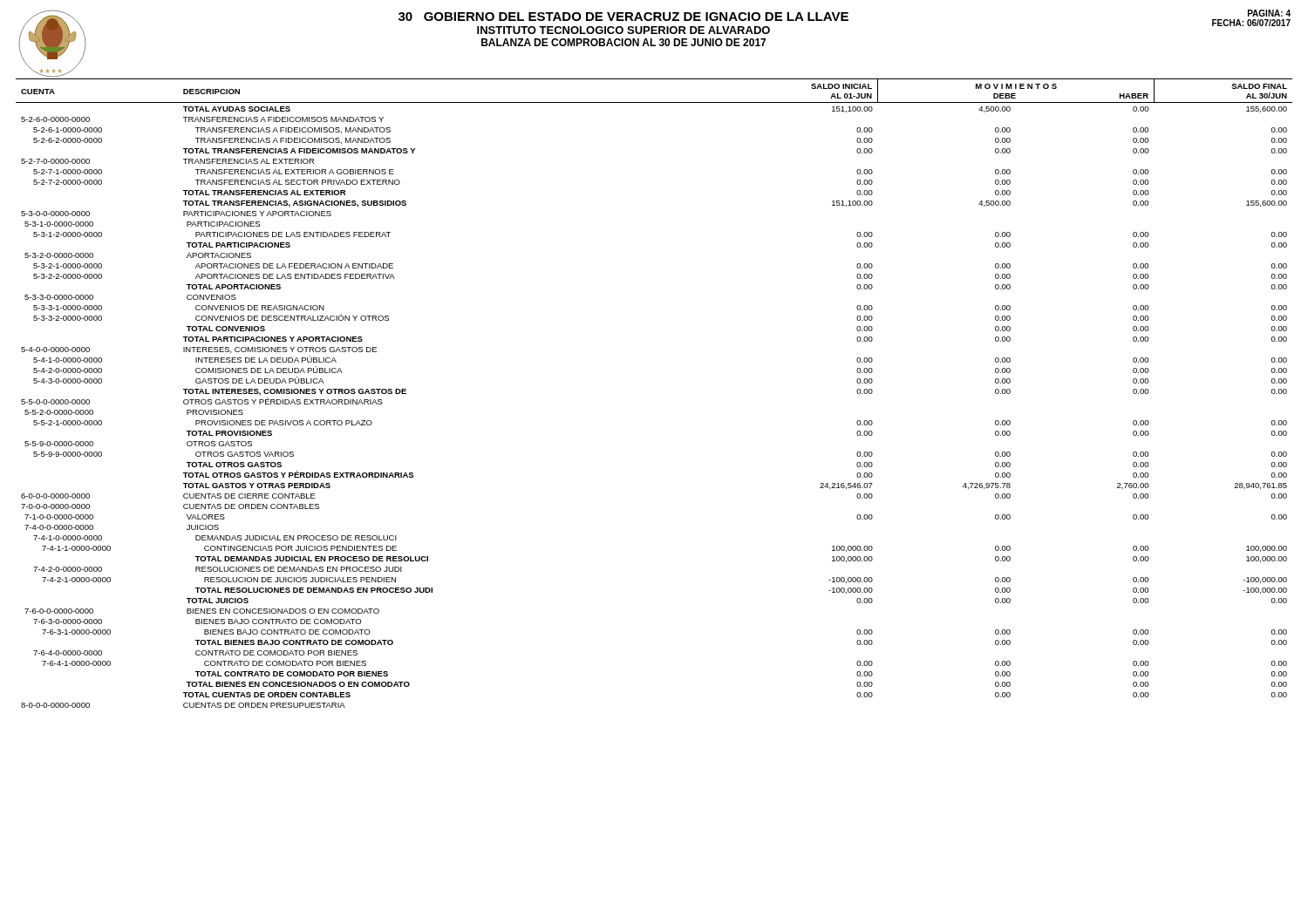Find the logo
Viewport: 1308px width, 924px height.
tap(52, 44)
